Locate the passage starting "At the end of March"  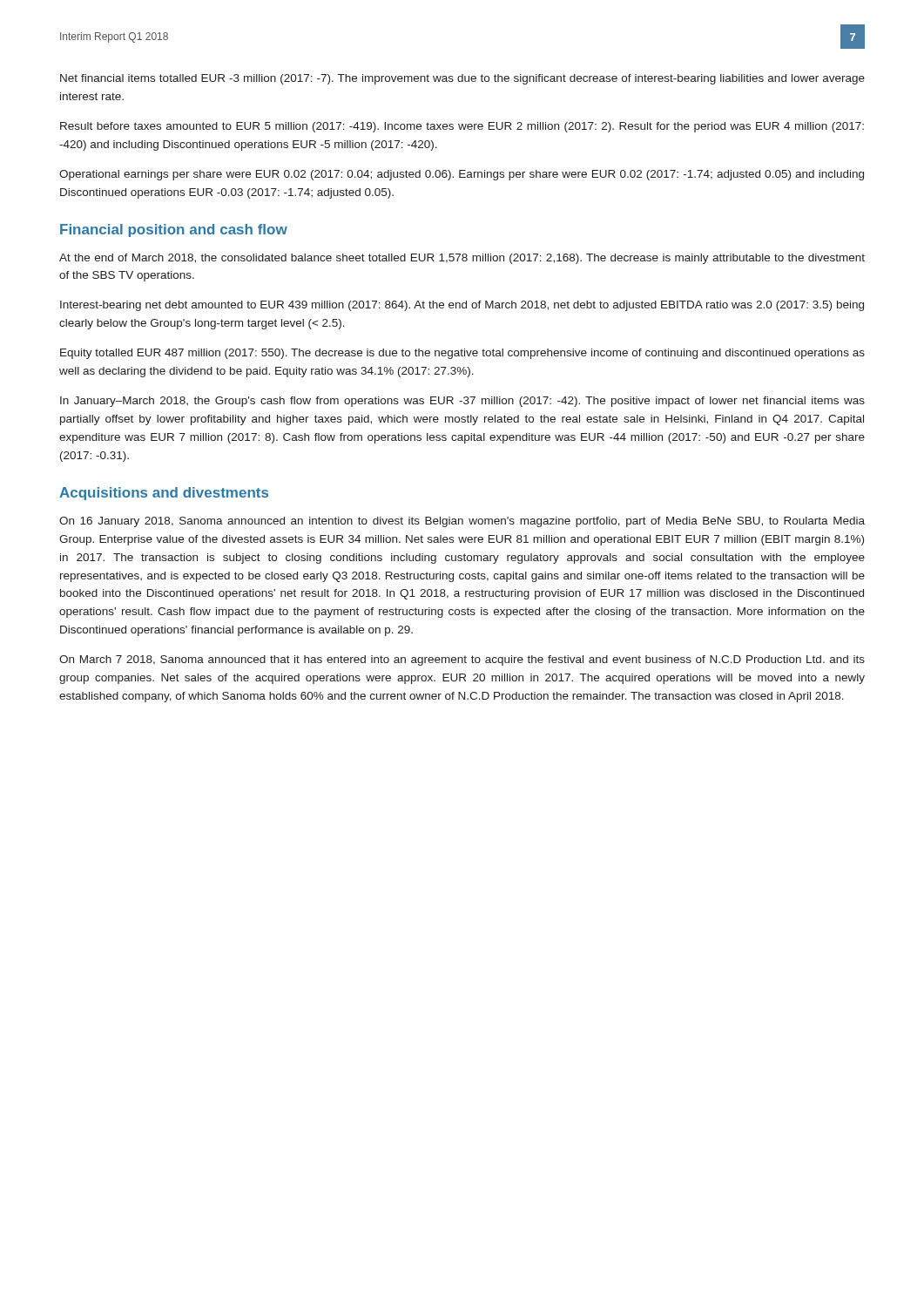click(462, 266)
